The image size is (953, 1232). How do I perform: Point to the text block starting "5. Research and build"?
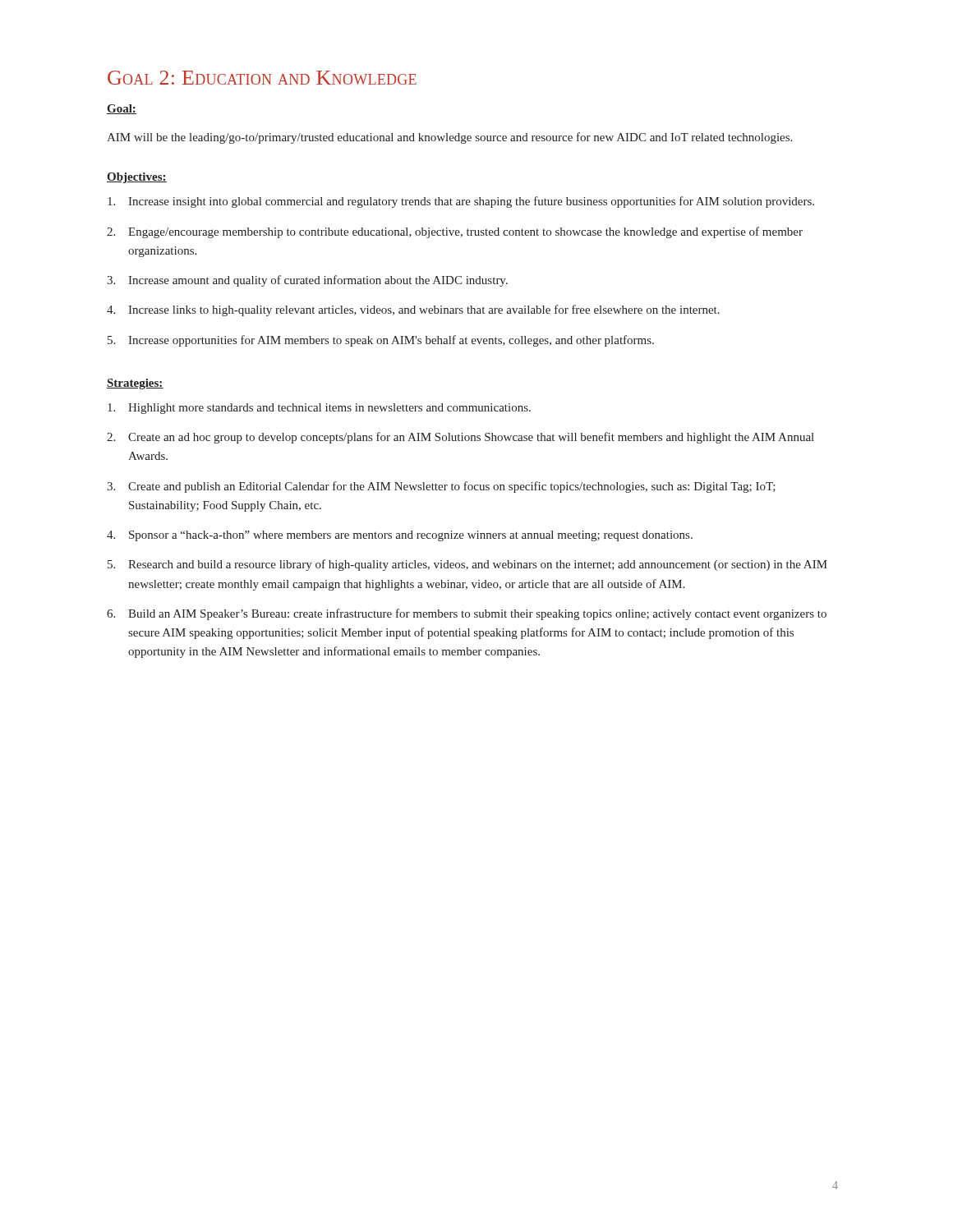tap(472, 574)
